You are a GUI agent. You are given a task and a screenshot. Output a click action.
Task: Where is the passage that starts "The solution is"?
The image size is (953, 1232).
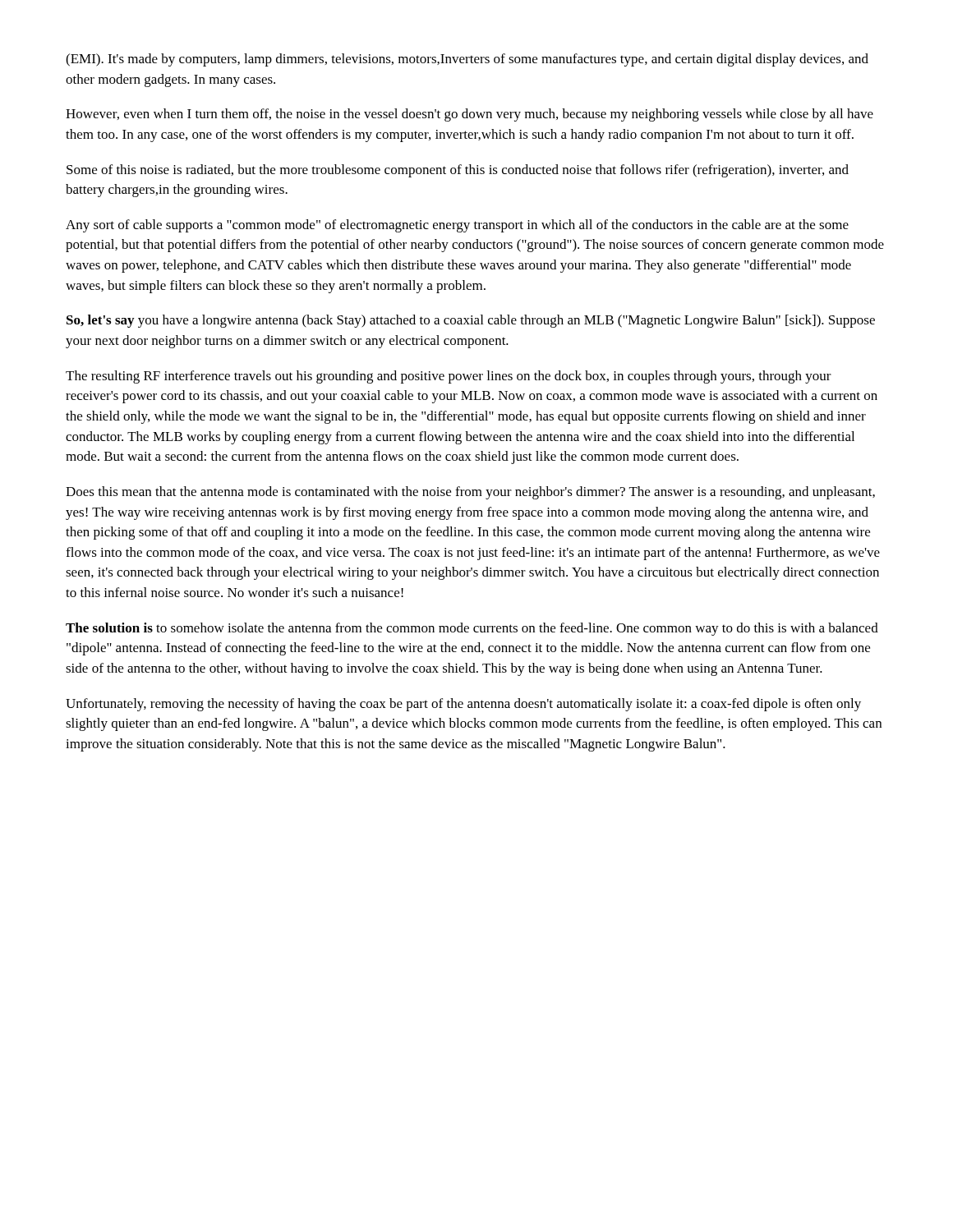click(x=472, y=648)
